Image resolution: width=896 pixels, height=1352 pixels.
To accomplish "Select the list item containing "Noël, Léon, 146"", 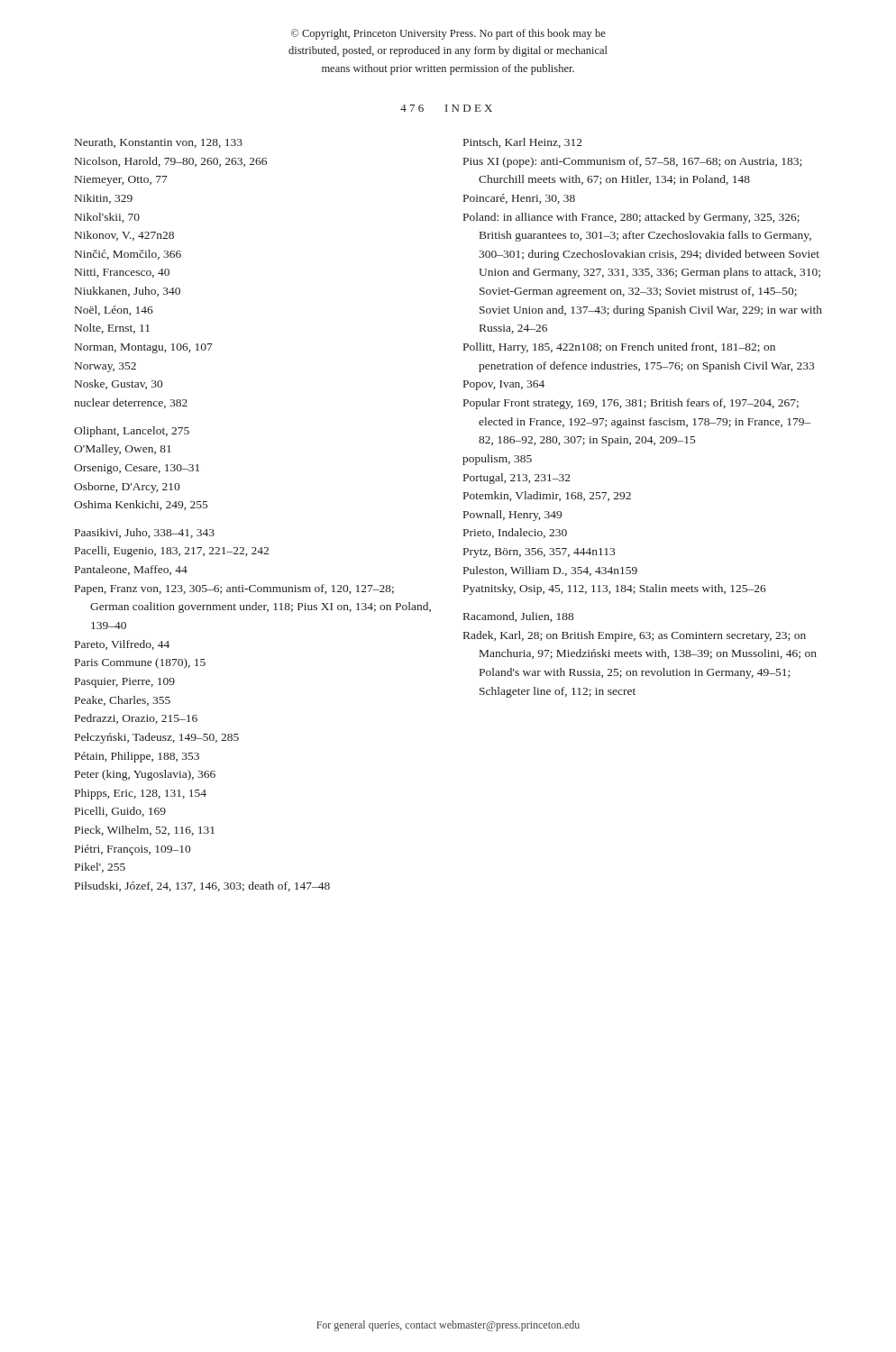I will (x=113, y=309).
